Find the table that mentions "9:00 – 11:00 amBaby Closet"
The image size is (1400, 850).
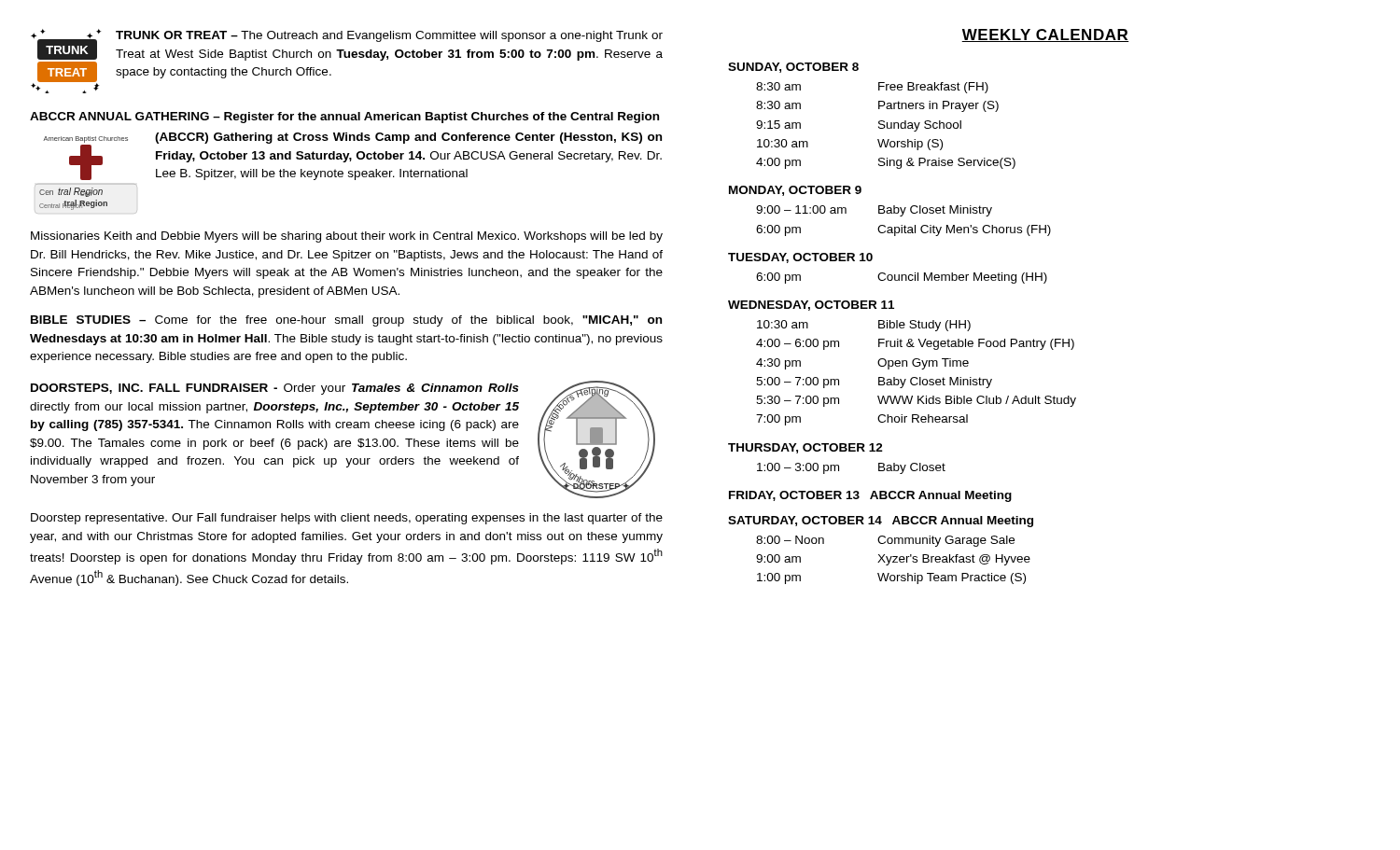[x=1045, y=220]
